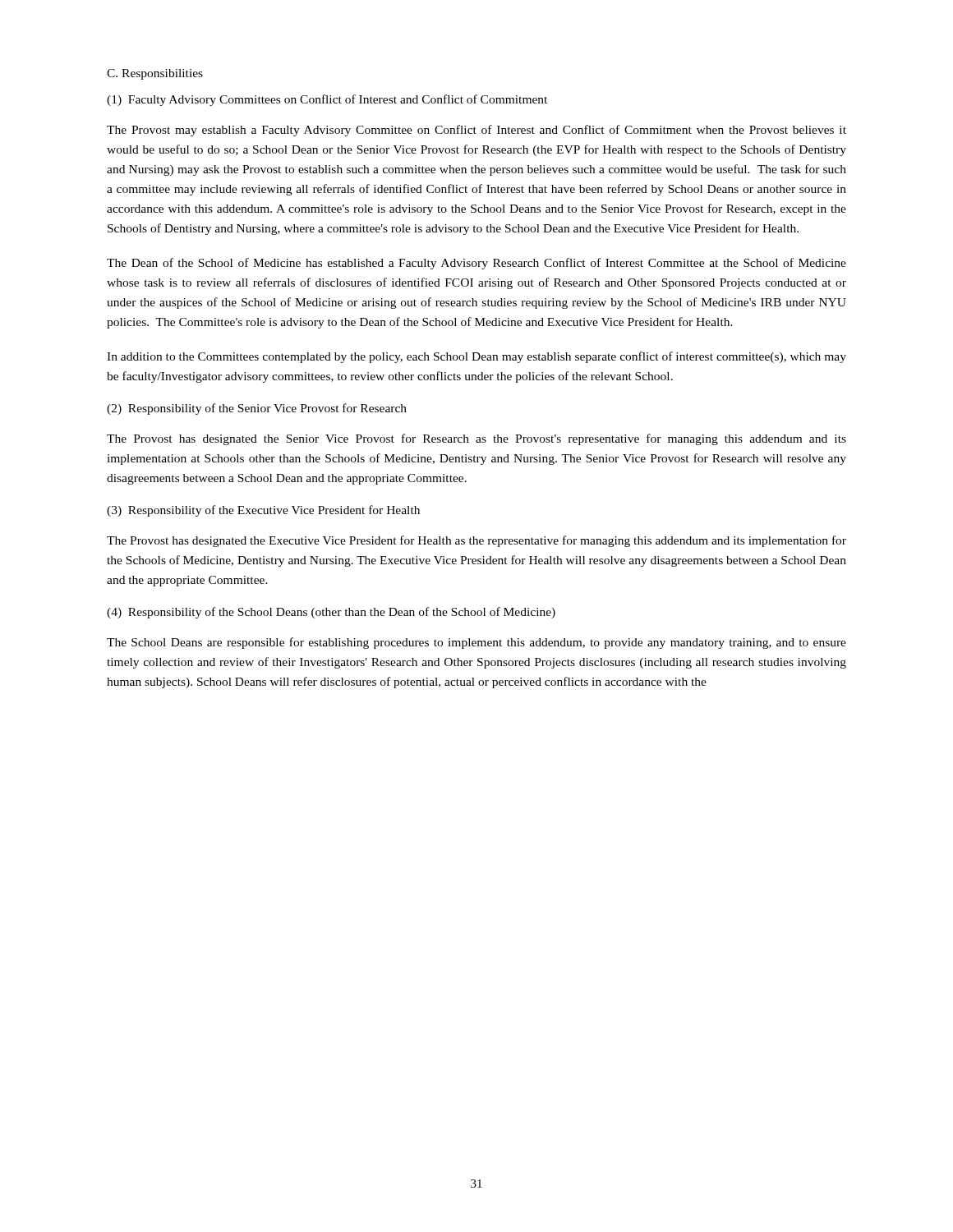Viewport: 953px width, 1232px height.
Task: Select the text starting "The Provost may establish a Faculty"
Action: tap(476, 179)
